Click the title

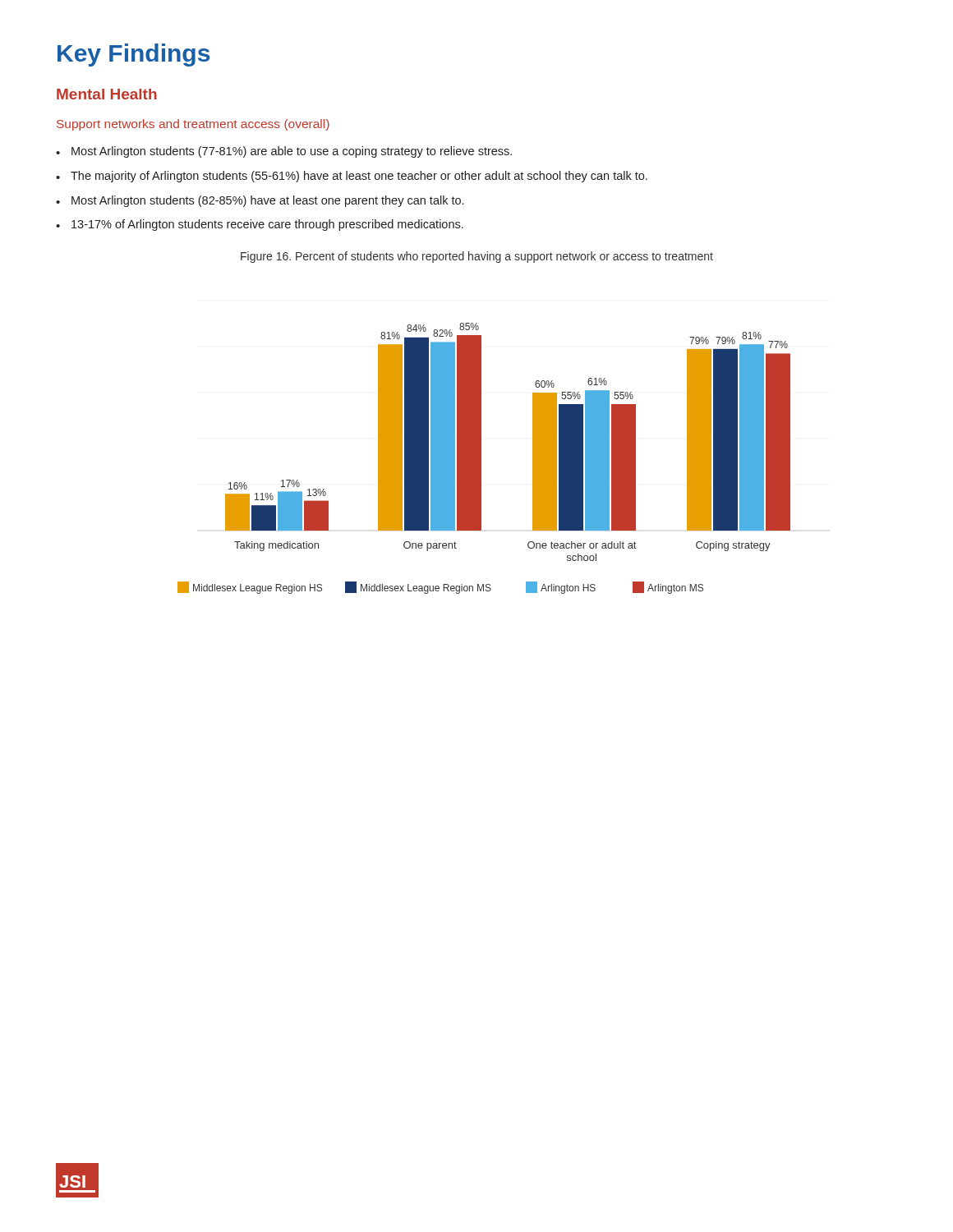click(133, 53)
